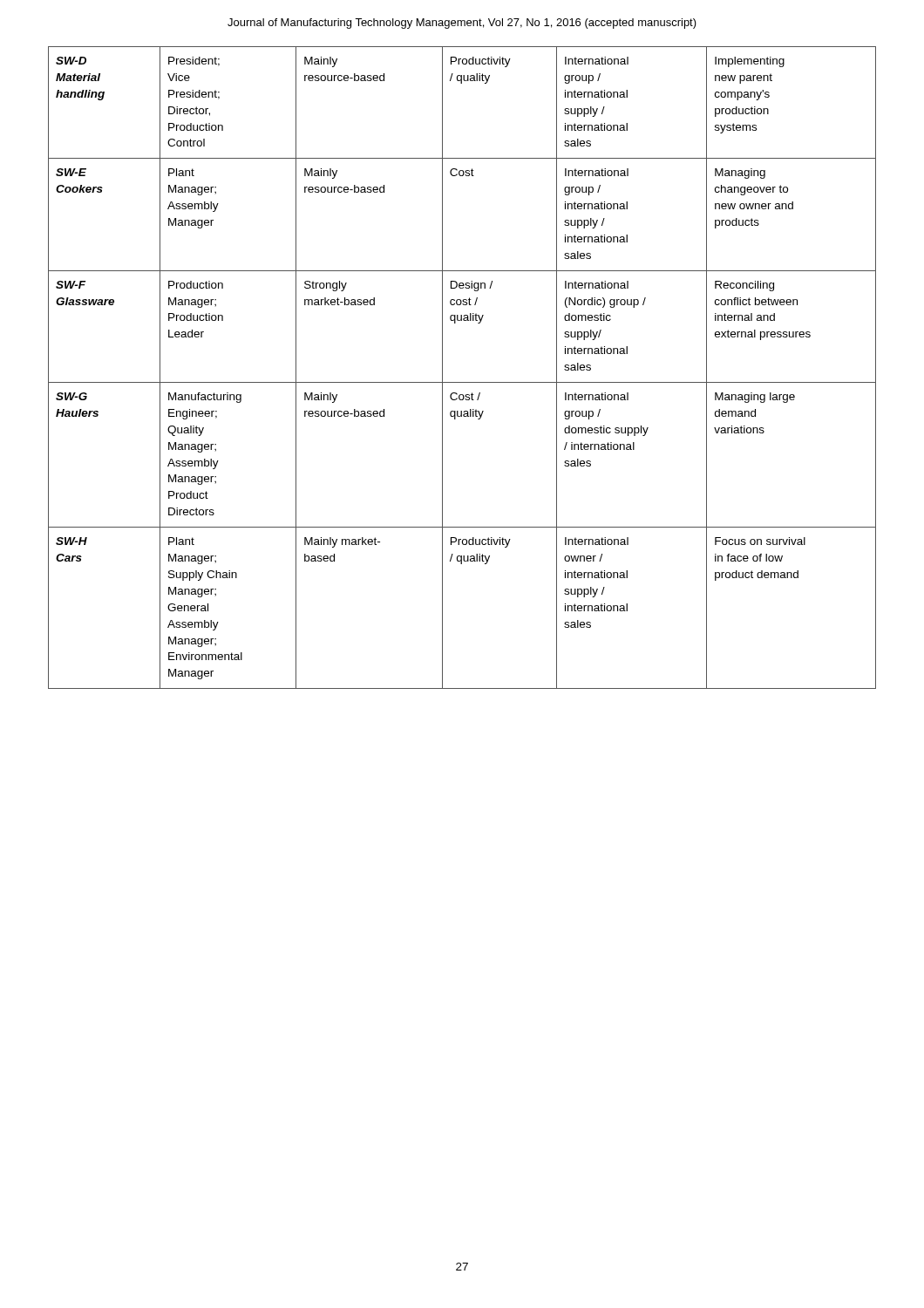This screenshot has height=1308, width=924.
Task: Click on the table containing "SW-H Cars"
Action: coord(462,363)
